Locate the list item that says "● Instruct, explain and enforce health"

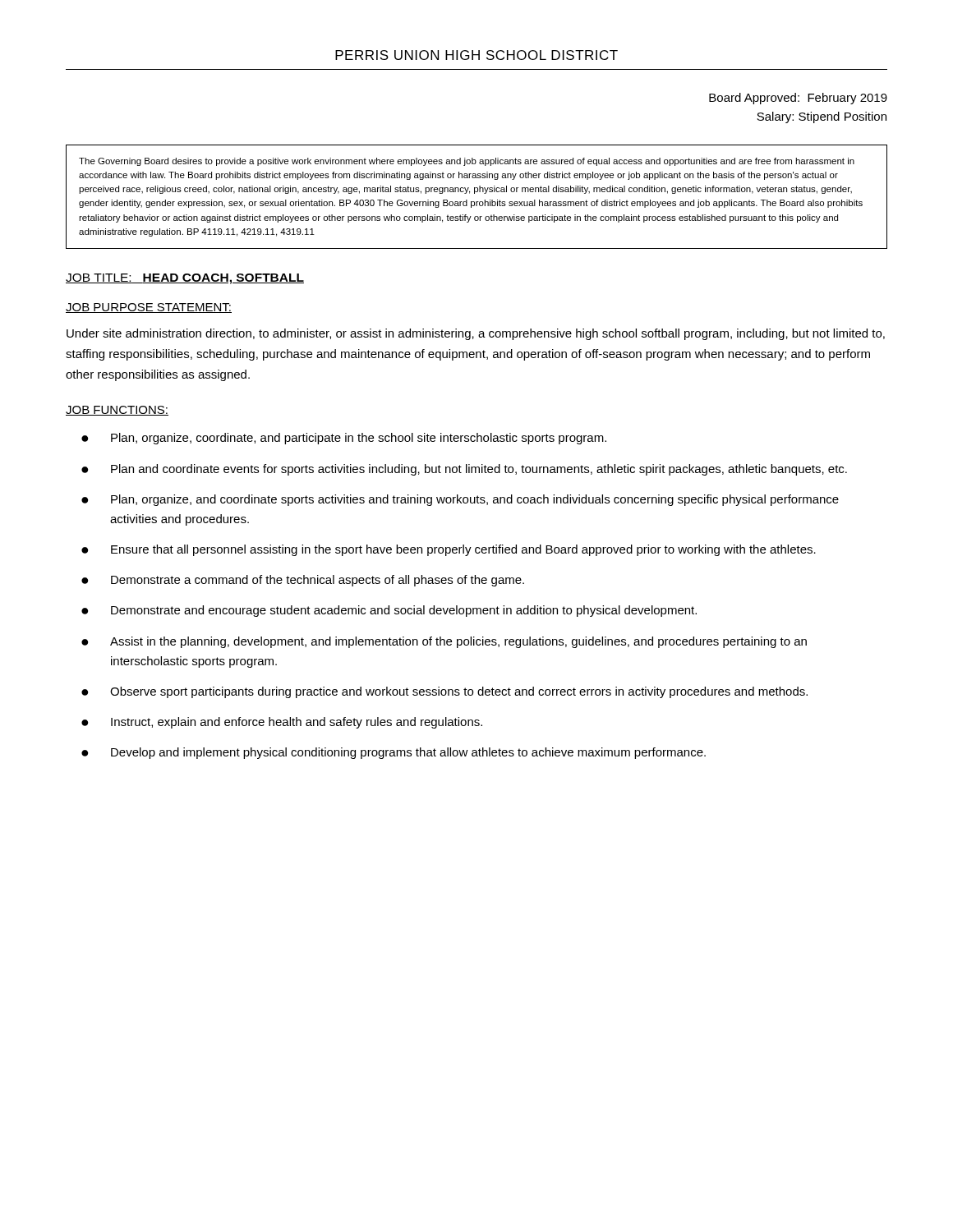(476, 722)
